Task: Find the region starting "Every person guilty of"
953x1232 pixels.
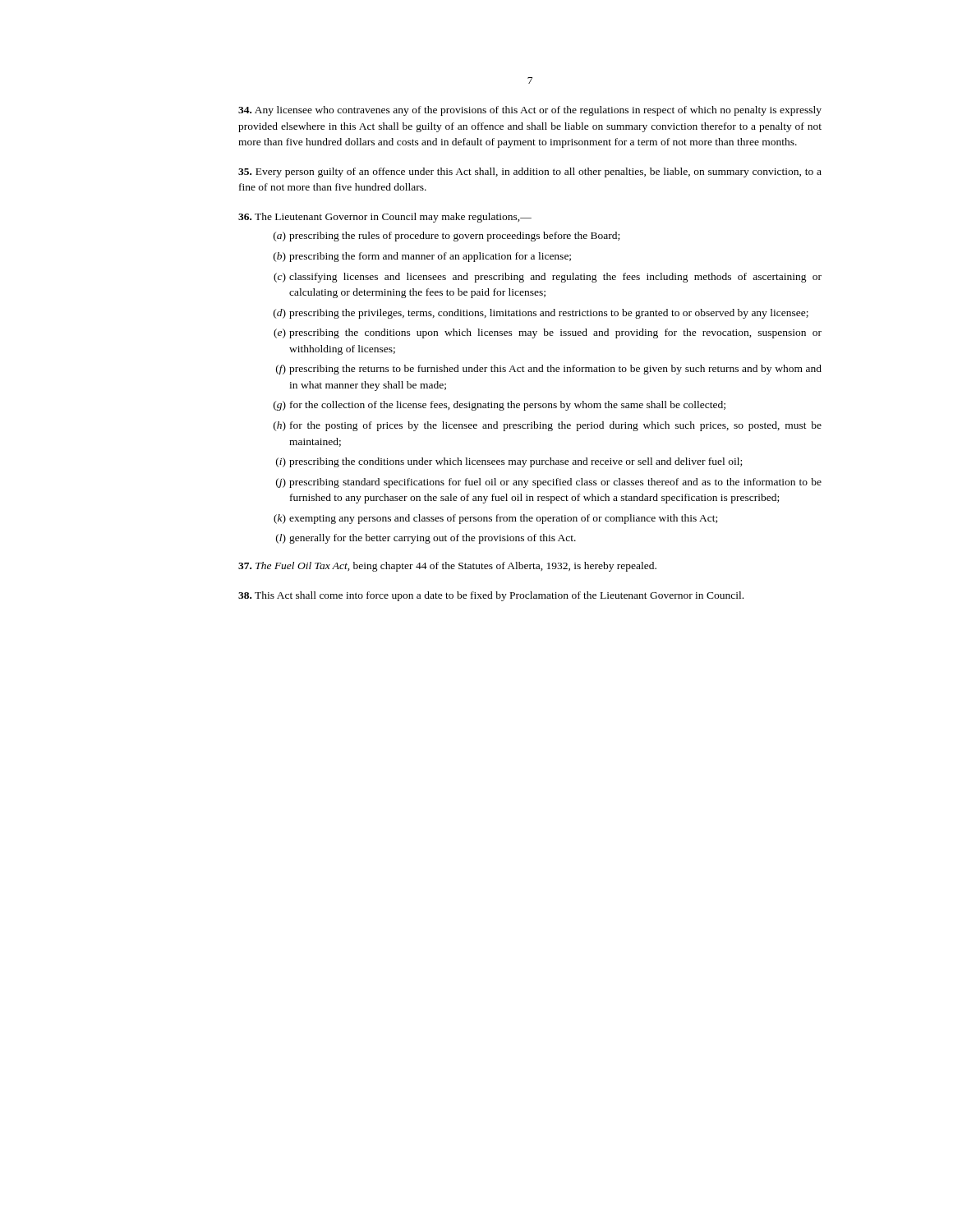Action: [530, 179]
